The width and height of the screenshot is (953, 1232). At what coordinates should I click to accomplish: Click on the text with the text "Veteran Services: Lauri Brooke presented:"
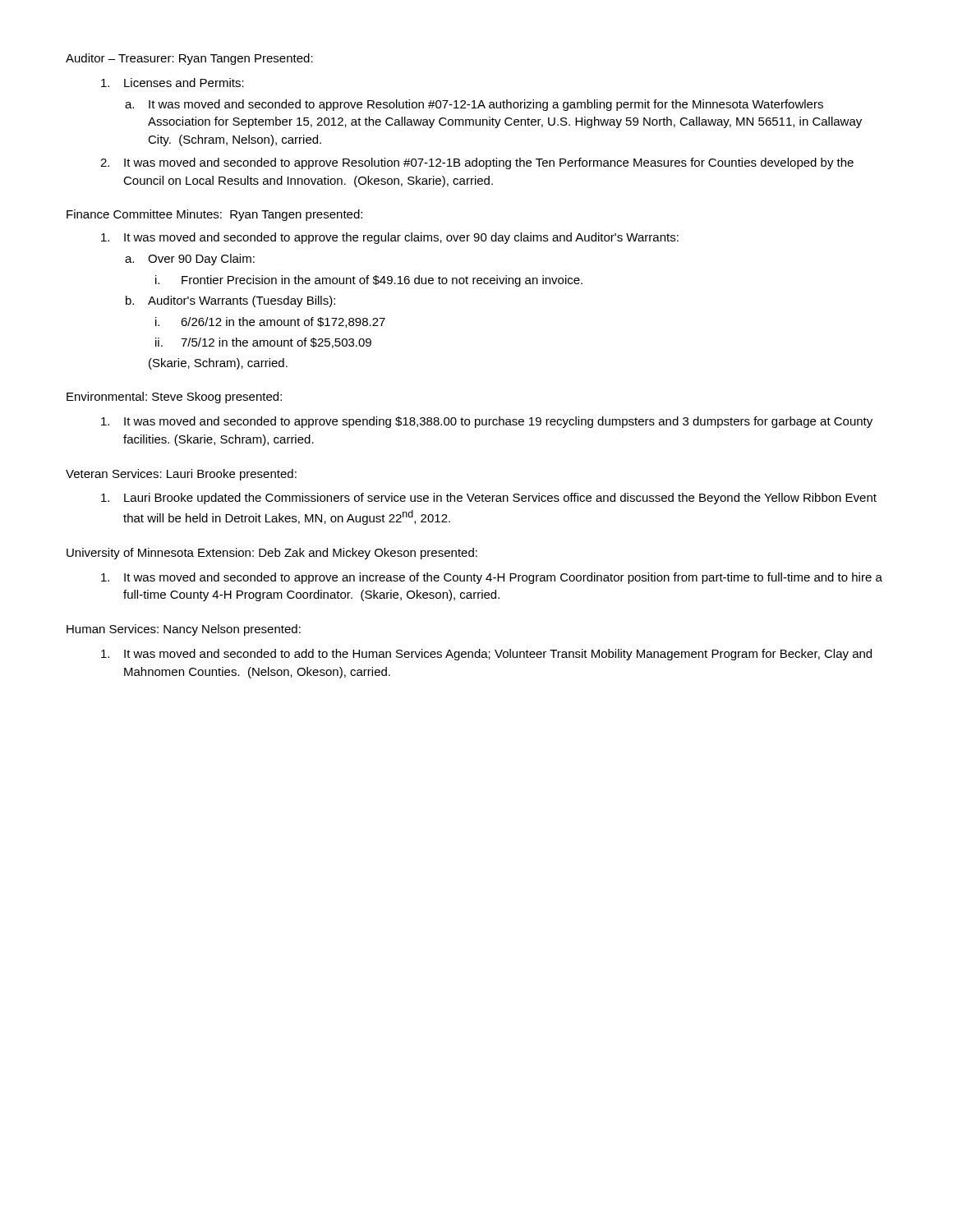pyautogui.click(x=181, y=473)
